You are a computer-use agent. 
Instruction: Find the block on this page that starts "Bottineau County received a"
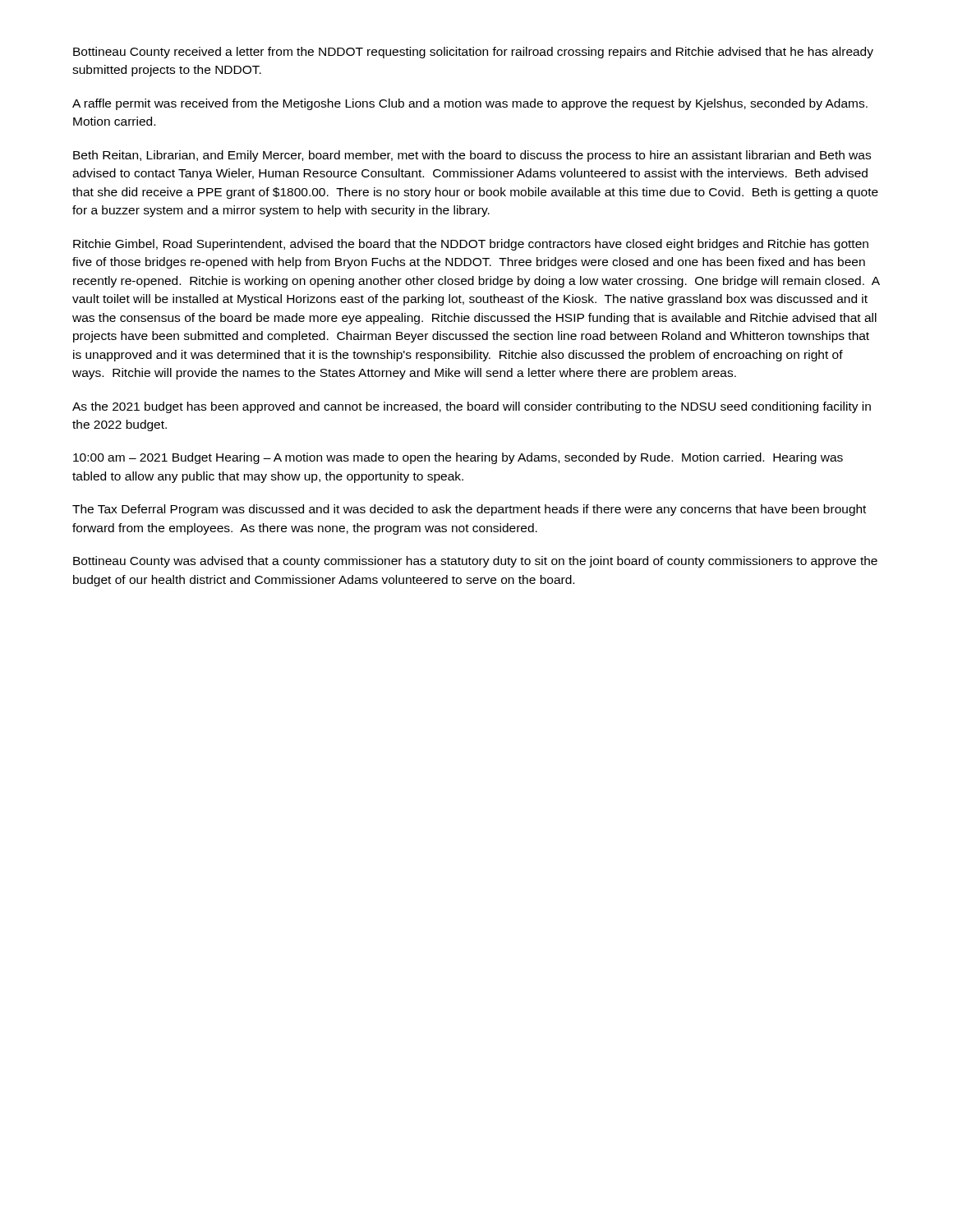tap(473, 61)
